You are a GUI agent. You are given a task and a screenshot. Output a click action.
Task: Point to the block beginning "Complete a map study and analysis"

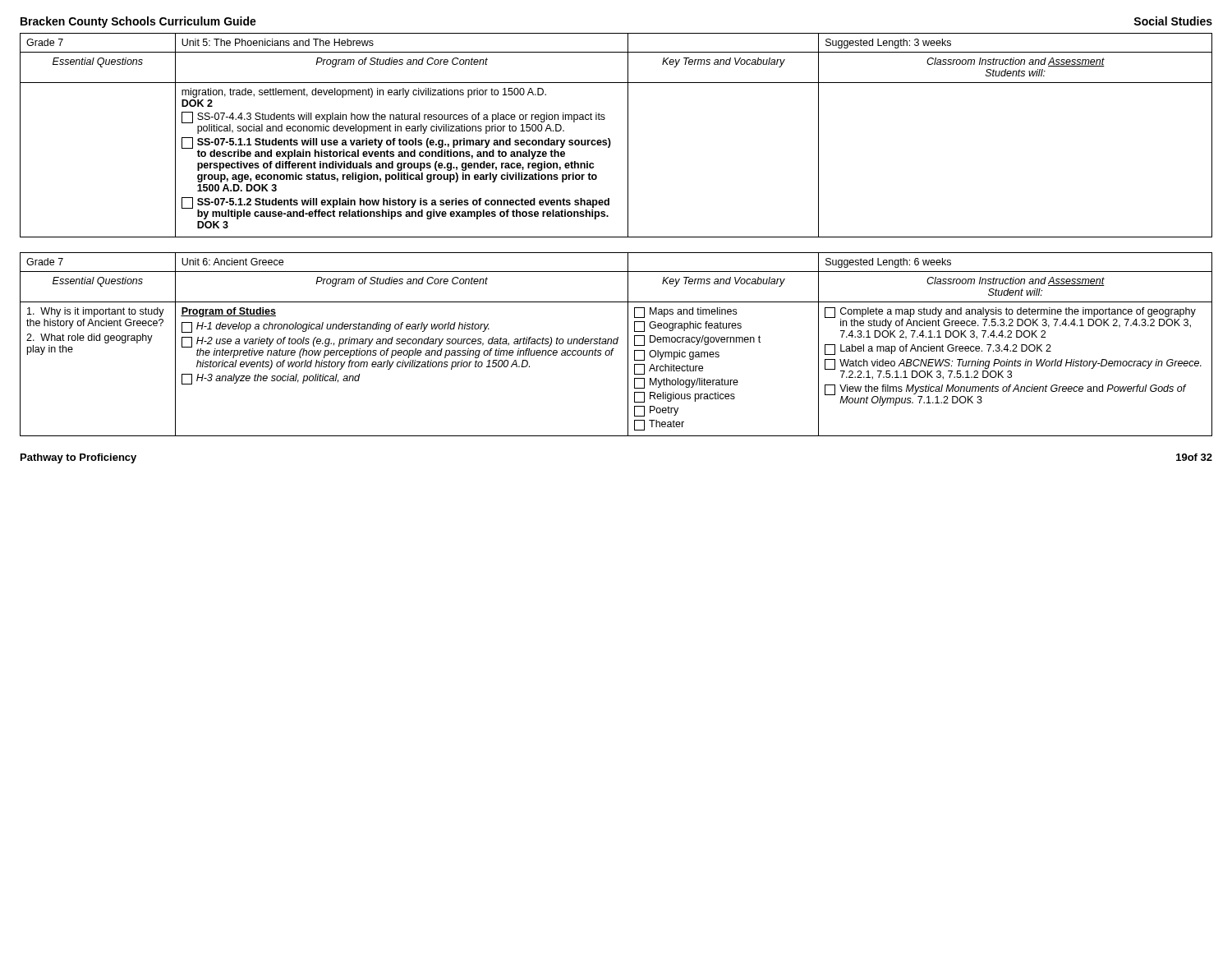pos(1015,323)
